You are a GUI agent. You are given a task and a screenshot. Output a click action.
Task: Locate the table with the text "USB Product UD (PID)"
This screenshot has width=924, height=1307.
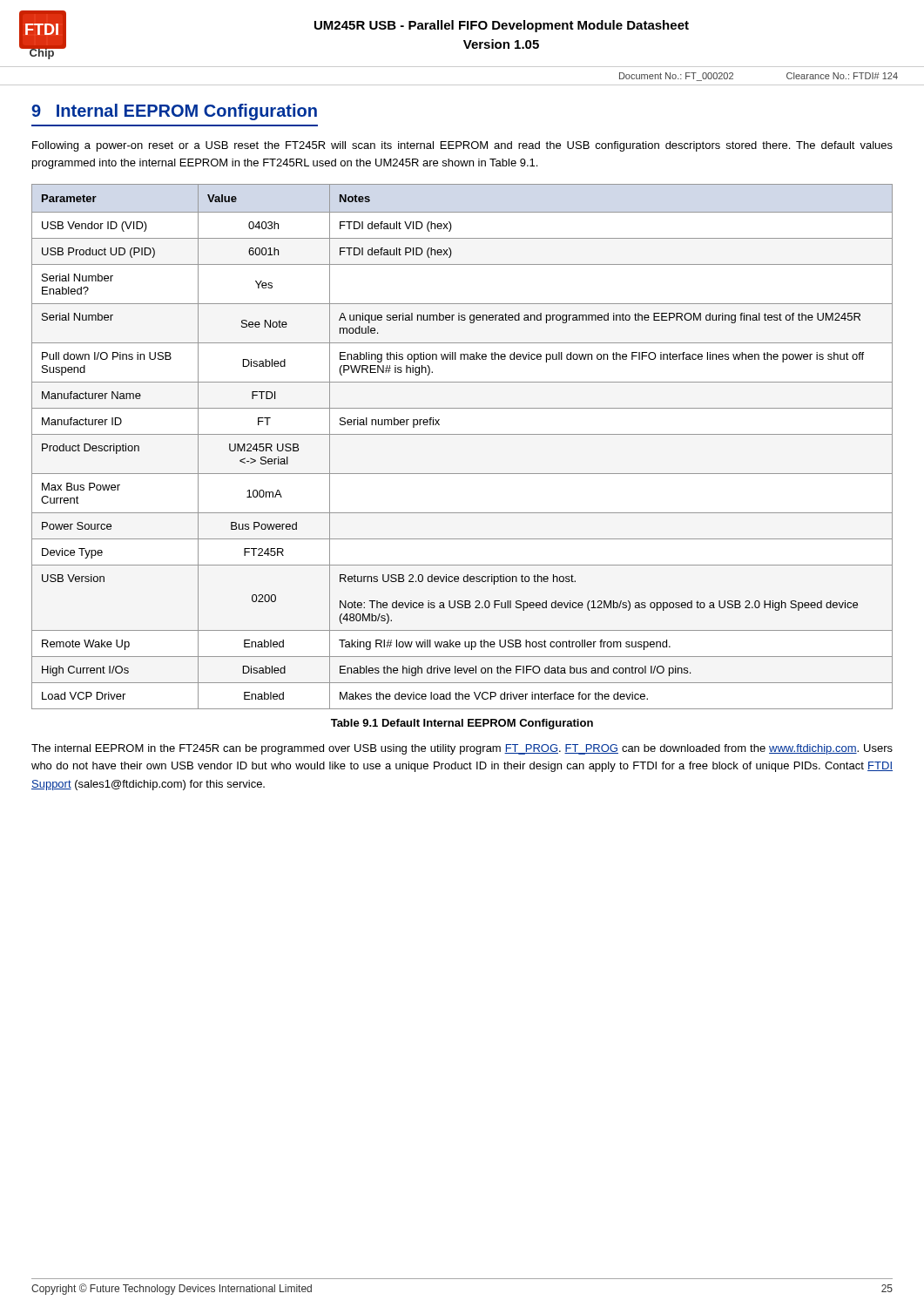click(x=462, y=447)
